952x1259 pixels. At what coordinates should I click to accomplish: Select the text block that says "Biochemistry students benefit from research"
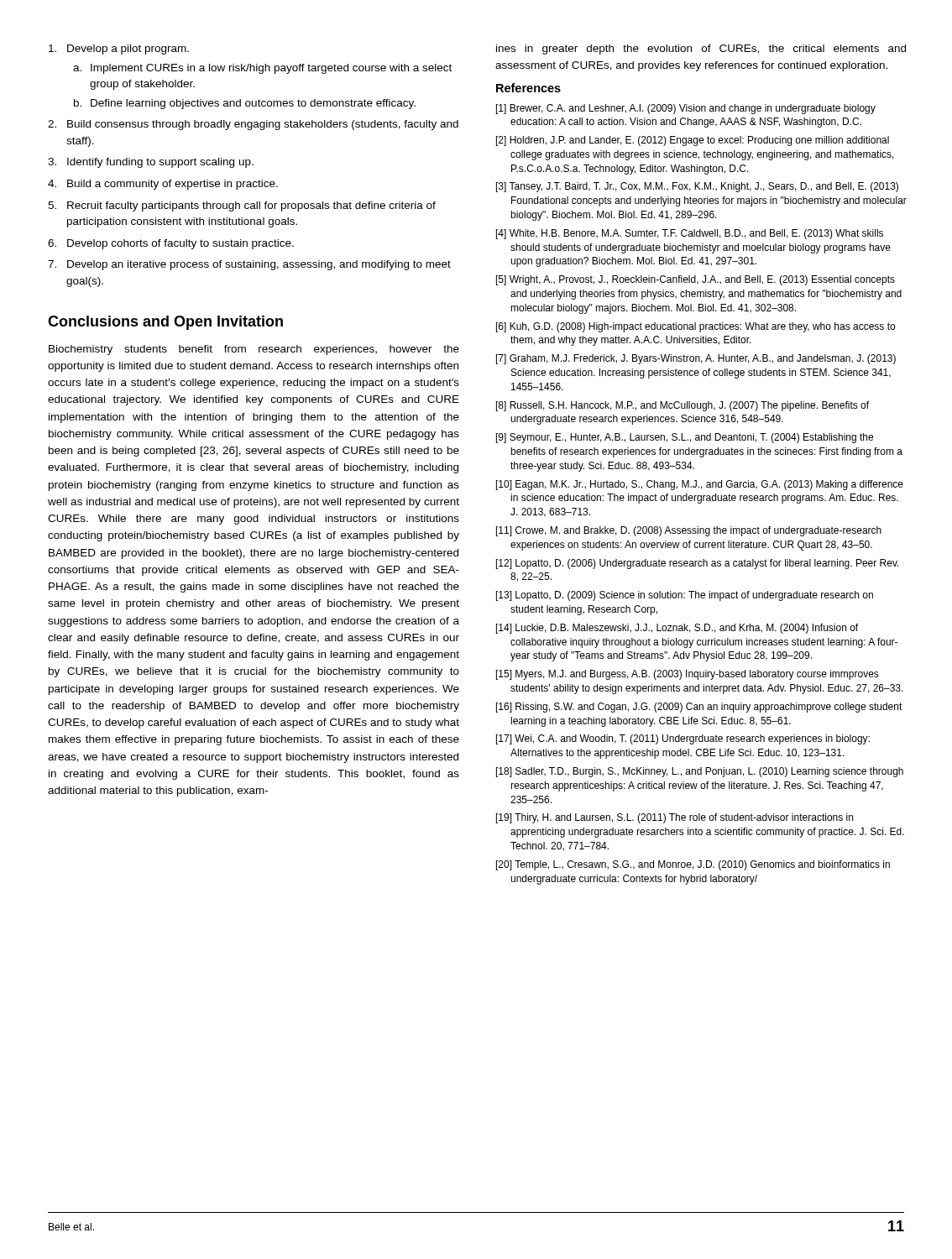click(254, 569)
